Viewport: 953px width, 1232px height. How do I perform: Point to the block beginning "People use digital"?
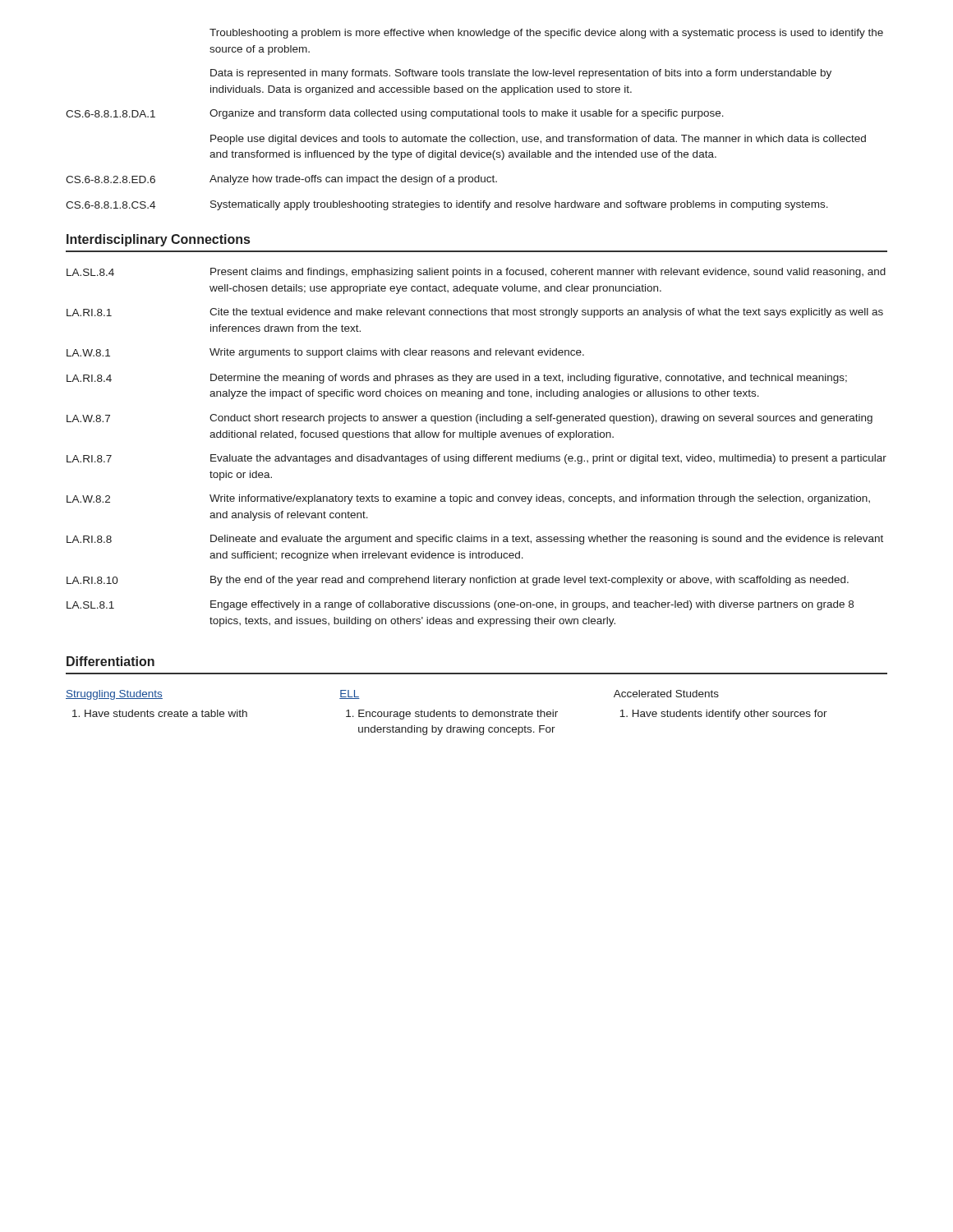476,147
